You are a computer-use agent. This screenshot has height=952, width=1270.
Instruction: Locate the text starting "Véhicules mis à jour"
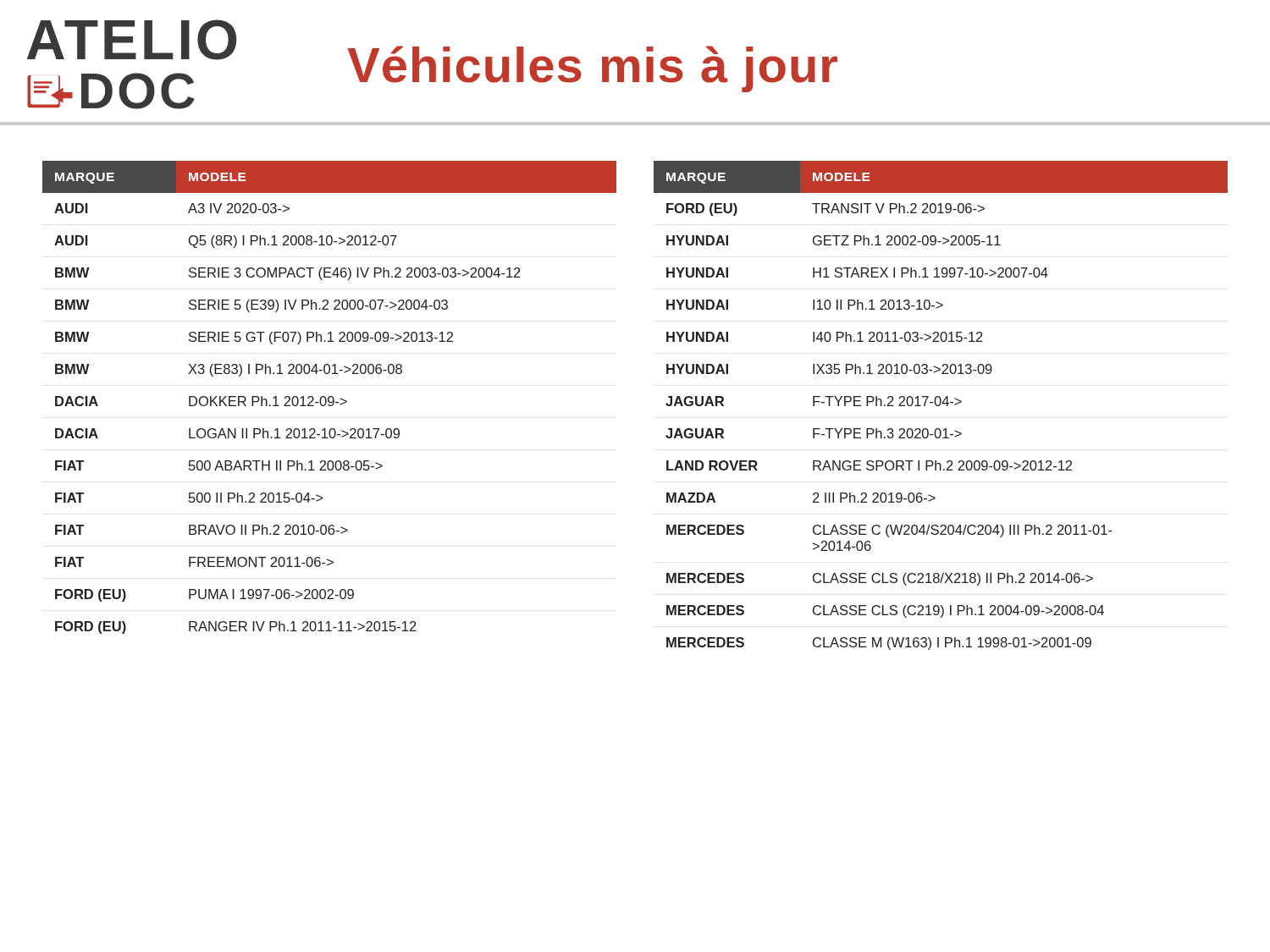(593, 64)
